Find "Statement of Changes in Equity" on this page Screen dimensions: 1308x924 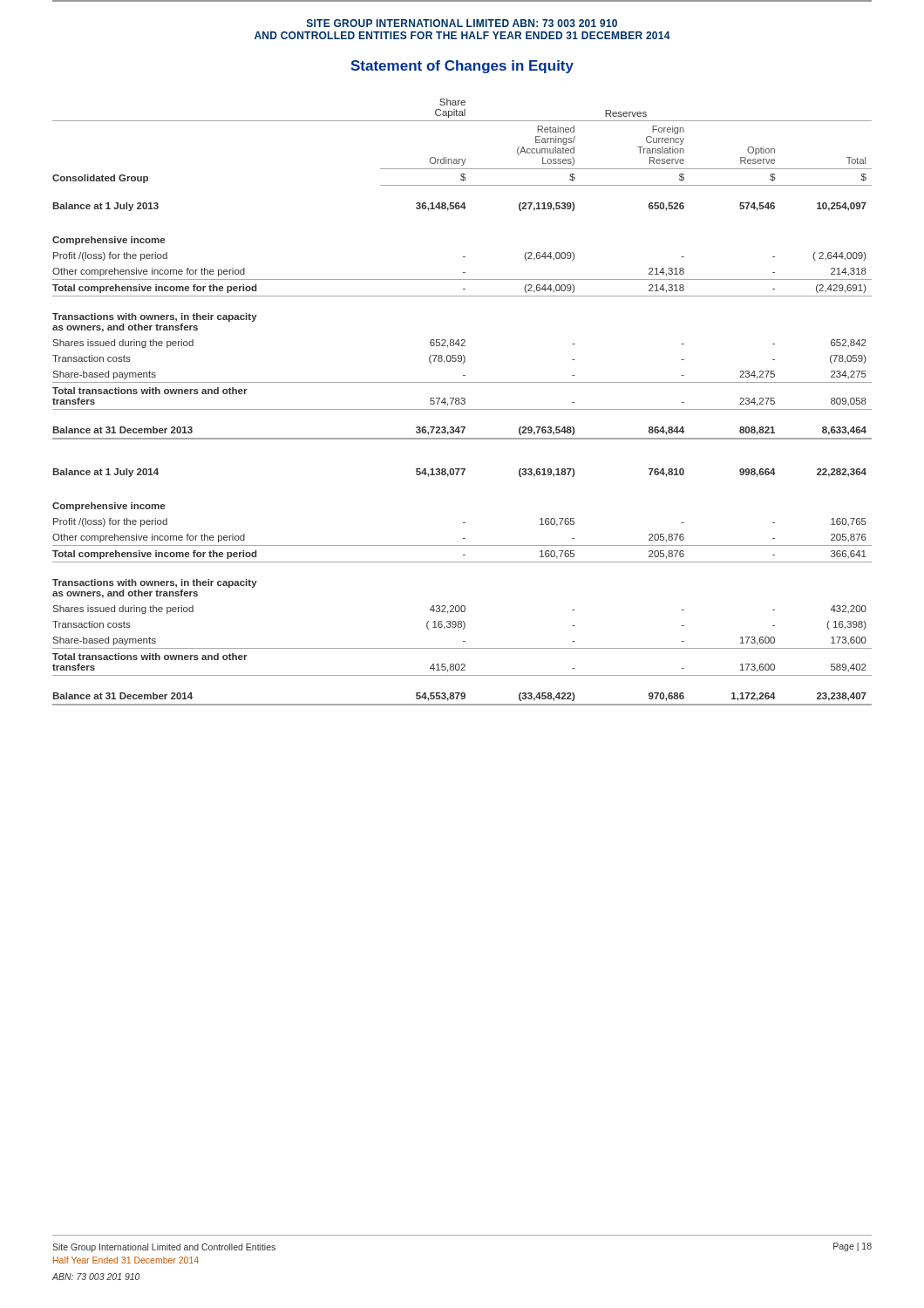[x=462, y=66]
